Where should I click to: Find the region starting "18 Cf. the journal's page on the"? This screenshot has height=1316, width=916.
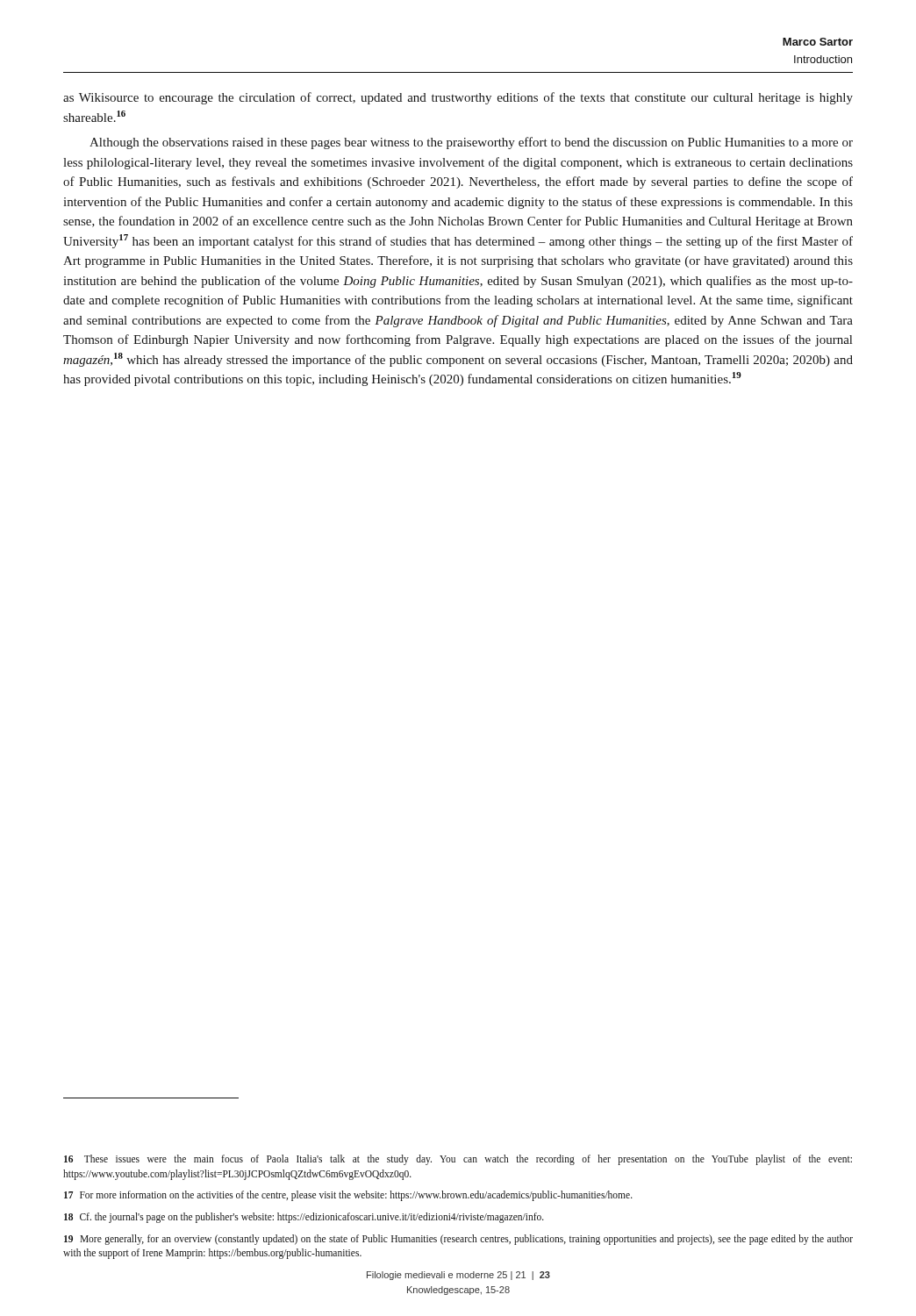tap(304, 1217)
